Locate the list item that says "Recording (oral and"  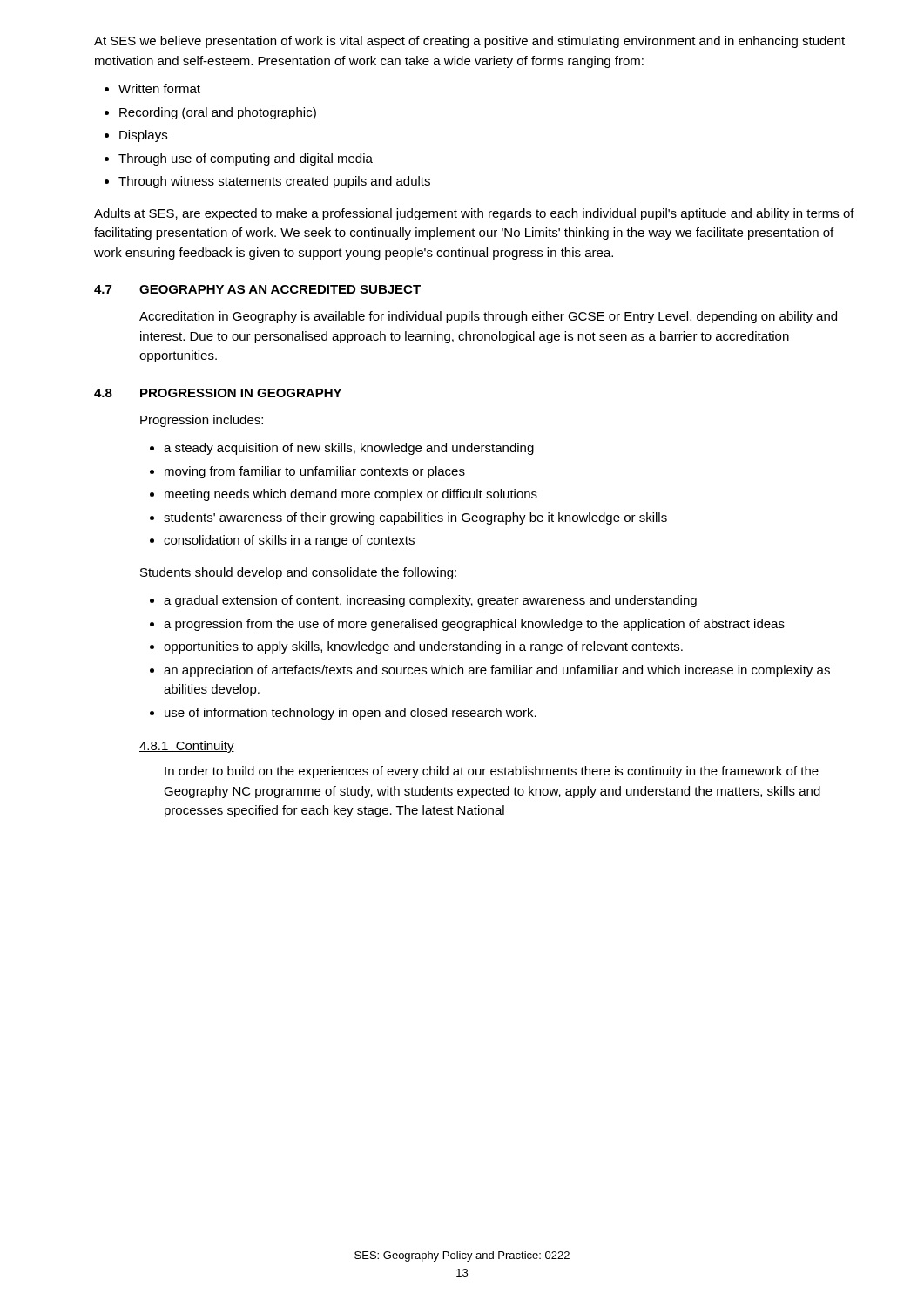[x=218, y=112]
